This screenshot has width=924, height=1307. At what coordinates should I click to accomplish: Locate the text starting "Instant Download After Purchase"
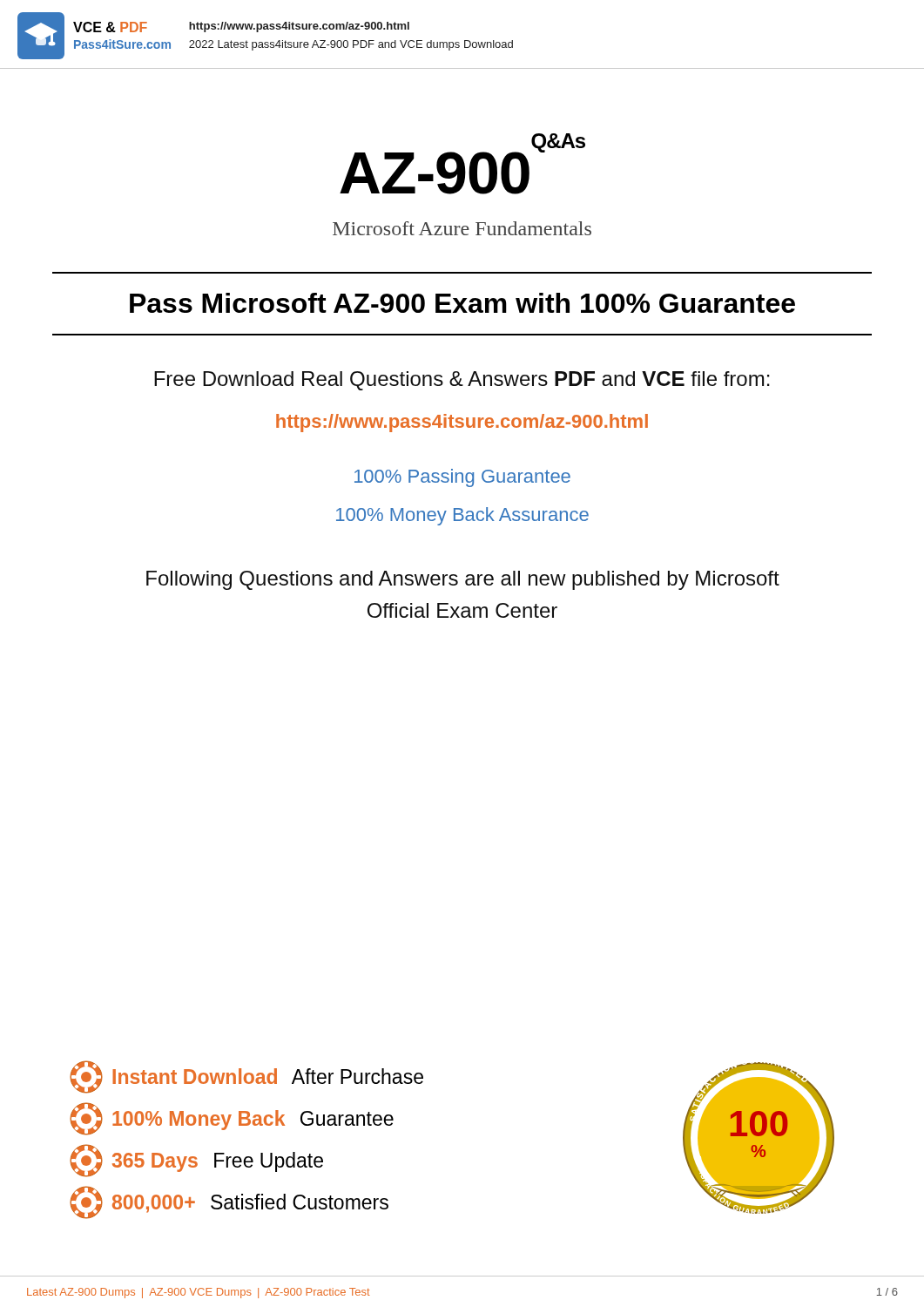tap(247, 1077)
